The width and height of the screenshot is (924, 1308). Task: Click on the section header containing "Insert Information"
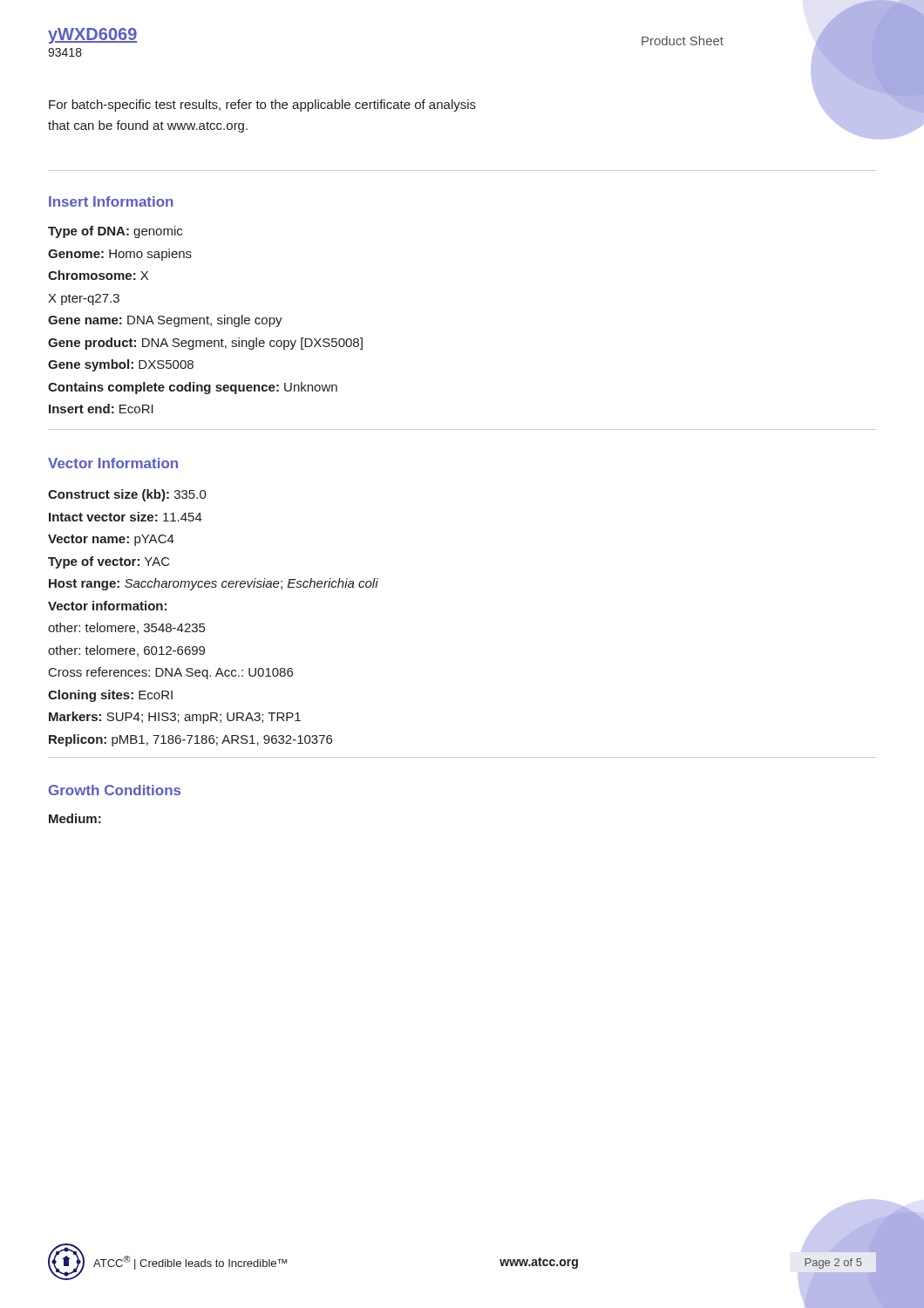coord(111,202)
